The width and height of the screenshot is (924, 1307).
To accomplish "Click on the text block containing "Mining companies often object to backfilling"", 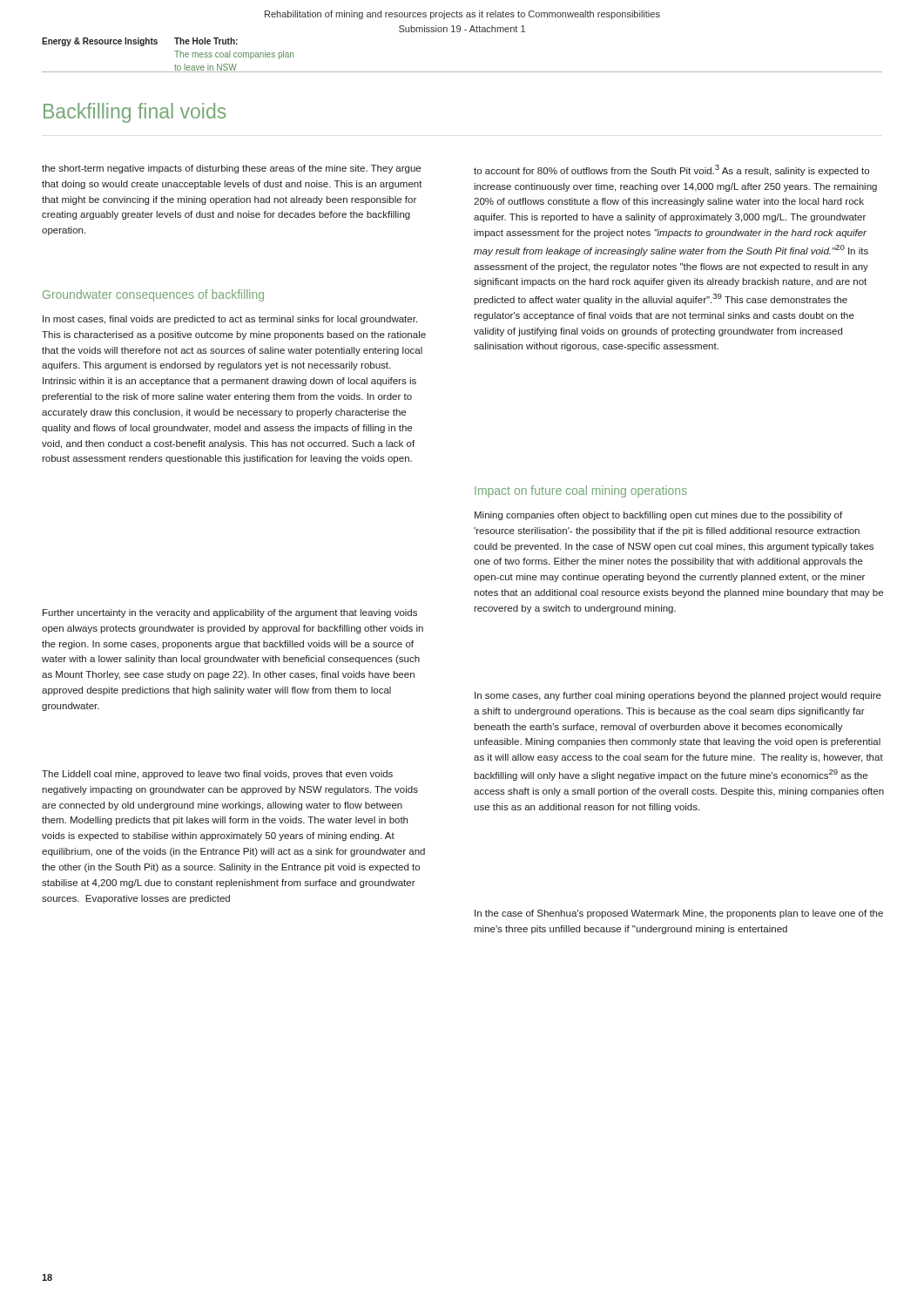I will [679, 561].
